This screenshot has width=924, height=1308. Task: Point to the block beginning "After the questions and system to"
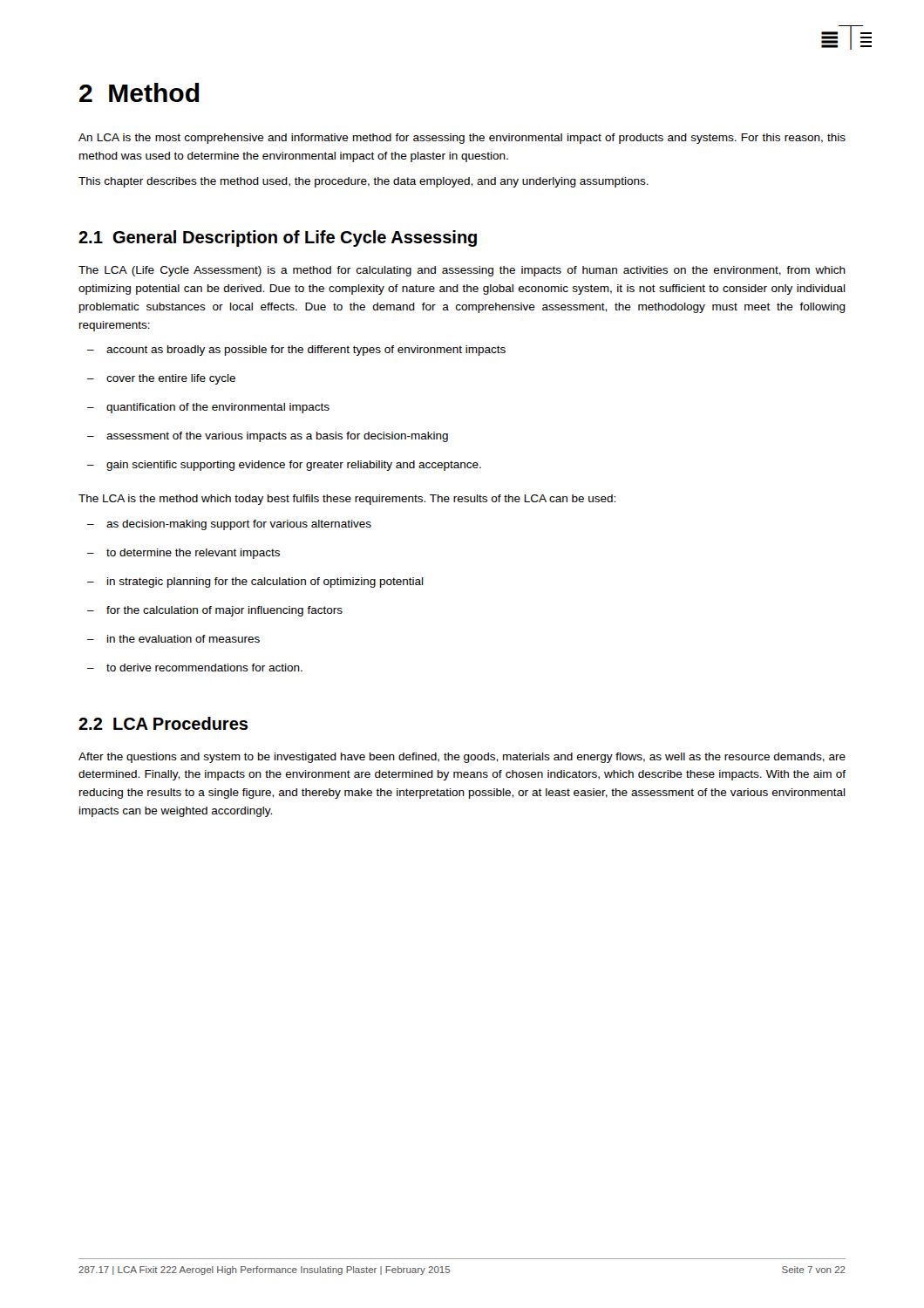(x=462, y=784)
